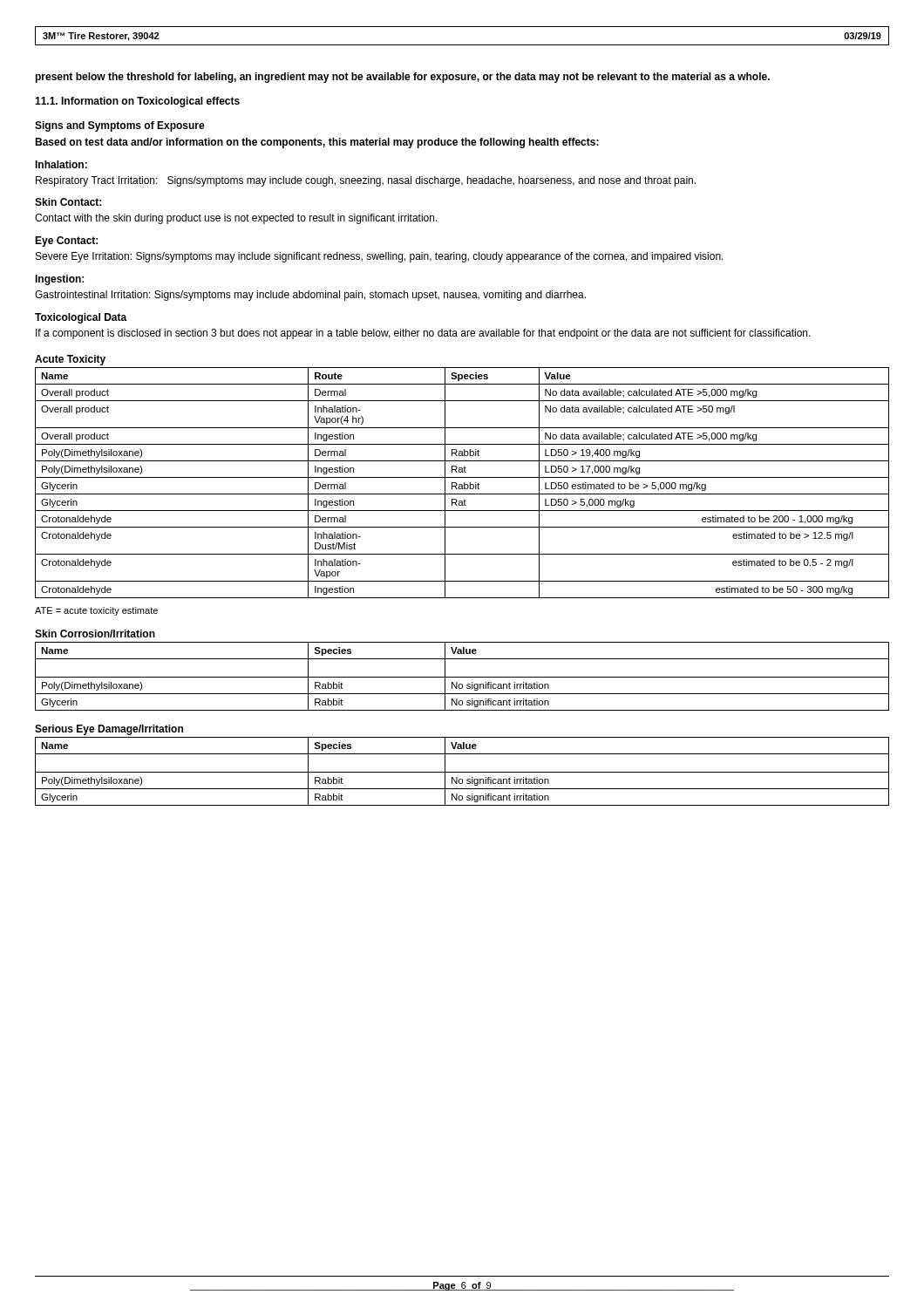Select the section header that reads "Toxicological Data"

[81, 317]
